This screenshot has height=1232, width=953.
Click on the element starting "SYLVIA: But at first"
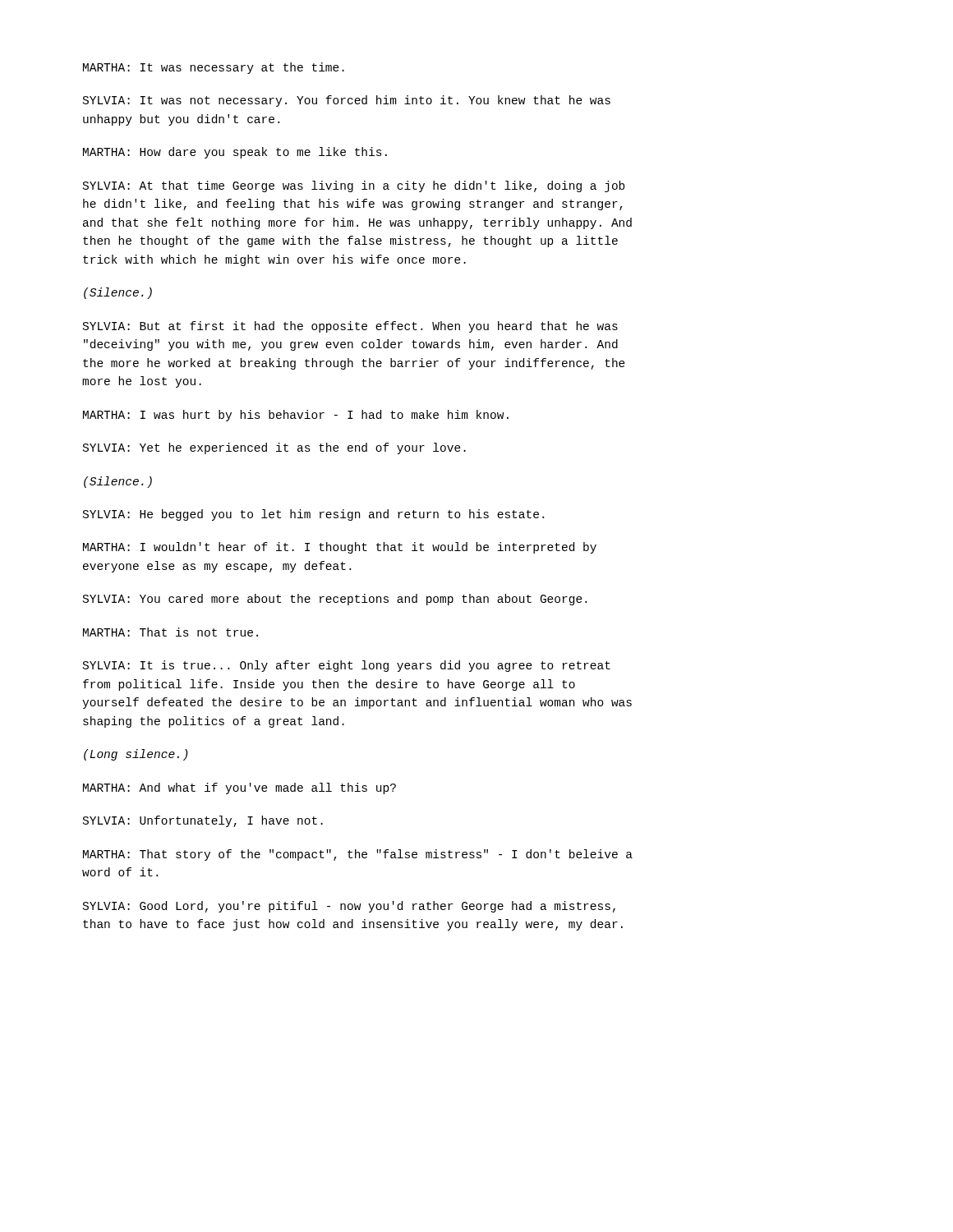point(354,354)
